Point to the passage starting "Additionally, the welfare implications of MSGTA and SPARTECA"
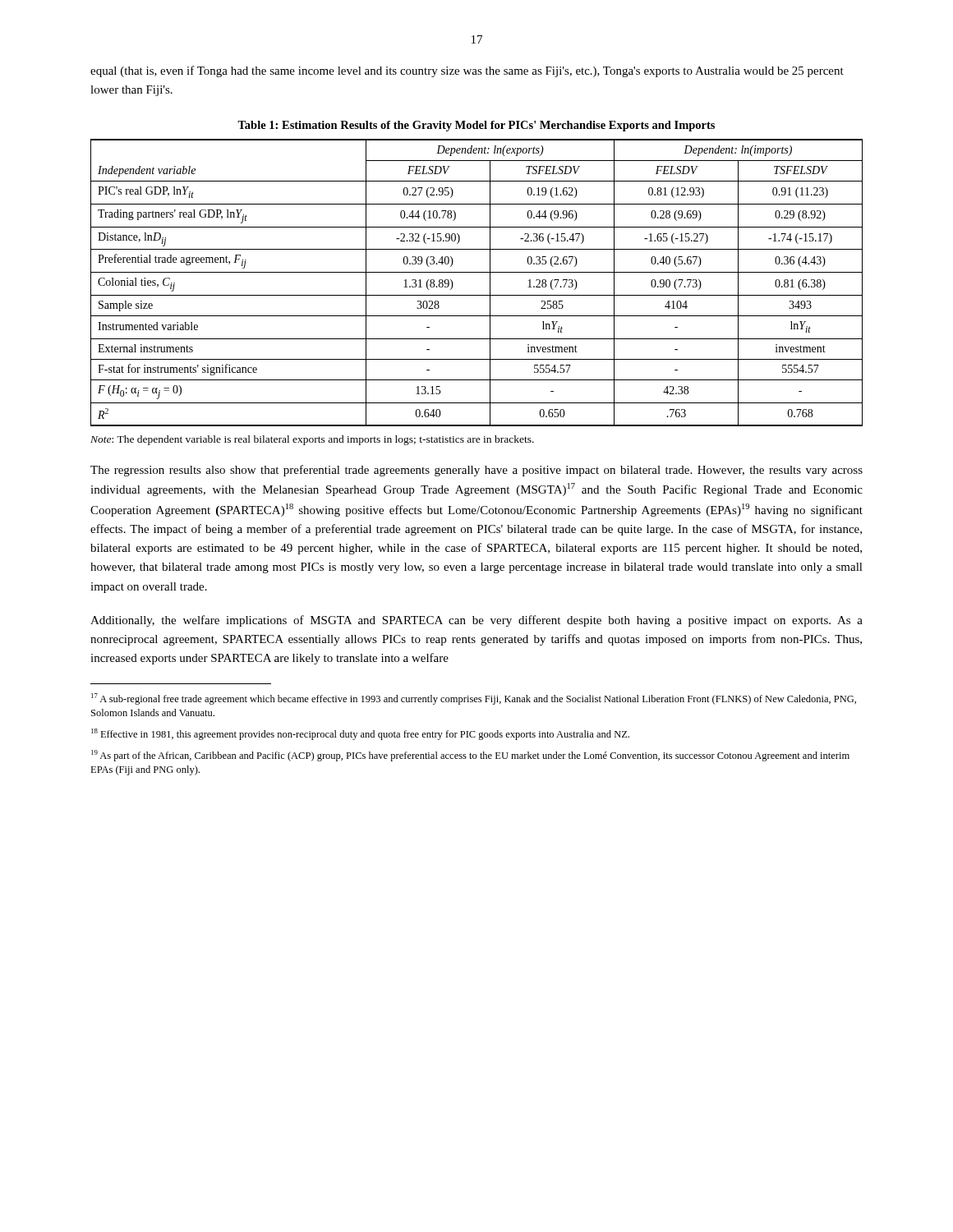This screenshot has width=953, height=1232. [x=476, y=639]
